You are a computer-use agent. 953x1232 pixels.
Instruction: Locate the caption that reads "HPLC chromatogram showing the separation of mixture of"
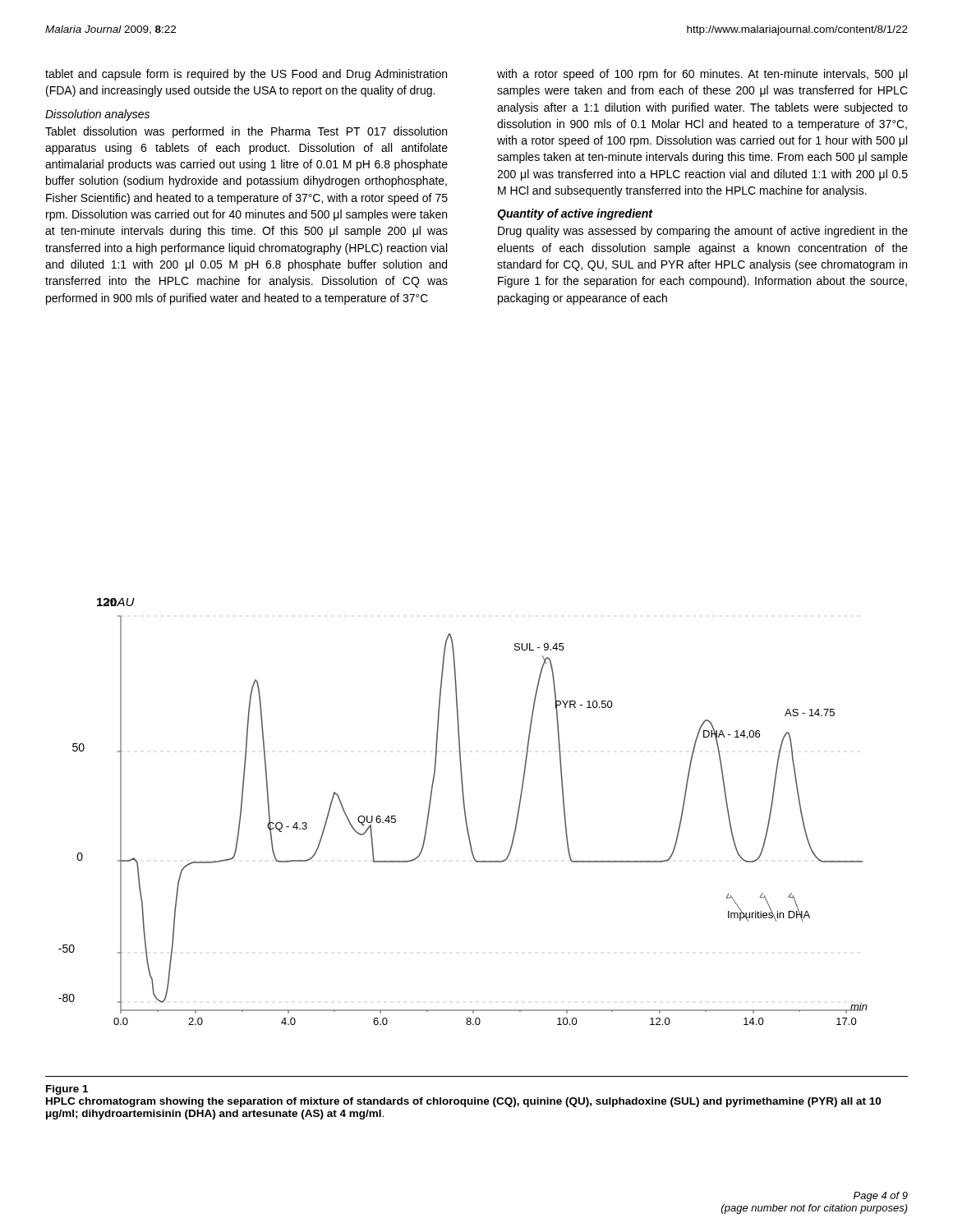pos(463,1107)
